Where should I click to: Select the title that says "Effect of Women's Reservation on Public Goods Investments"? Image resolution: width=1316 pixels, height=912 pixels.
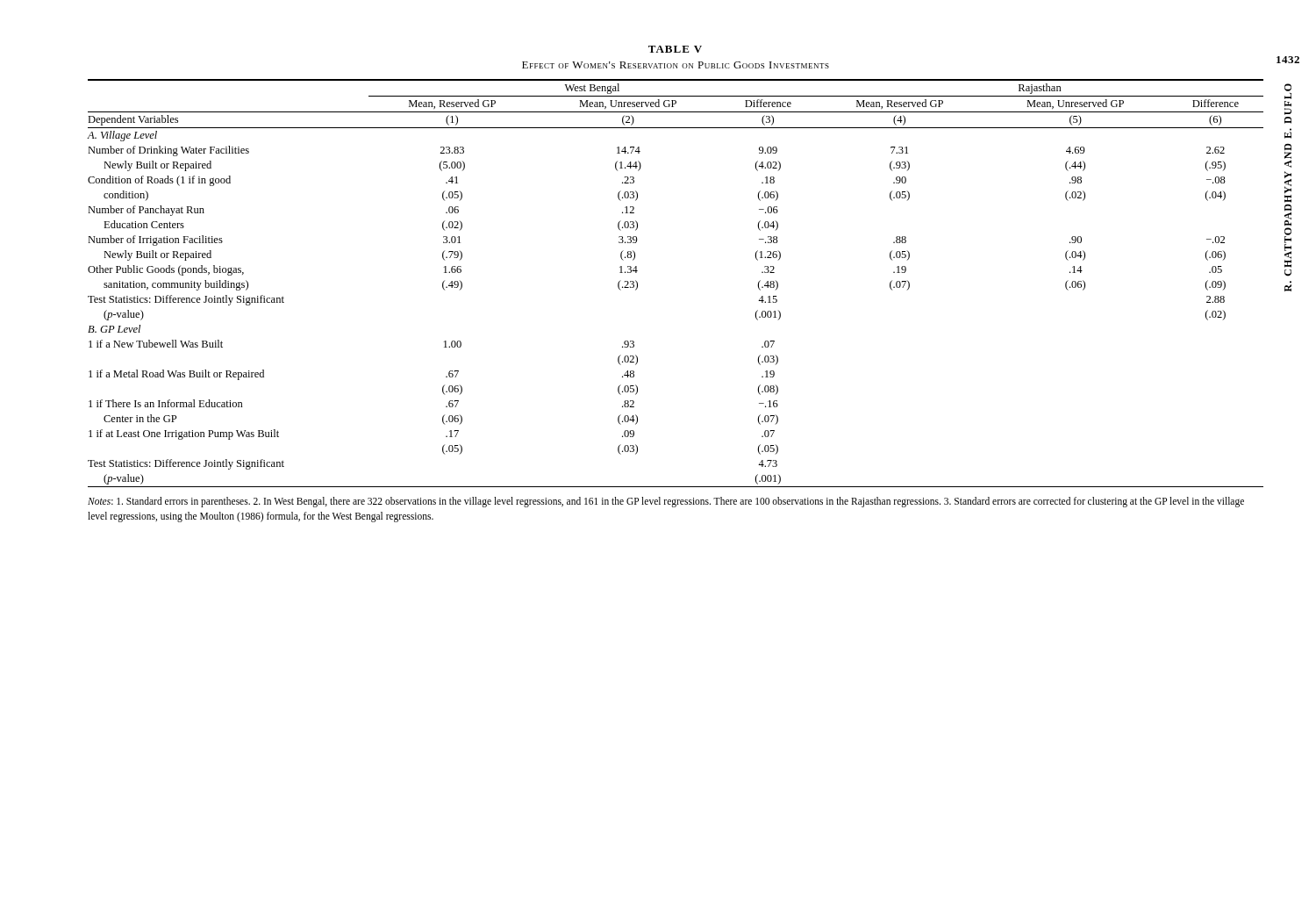676,65
